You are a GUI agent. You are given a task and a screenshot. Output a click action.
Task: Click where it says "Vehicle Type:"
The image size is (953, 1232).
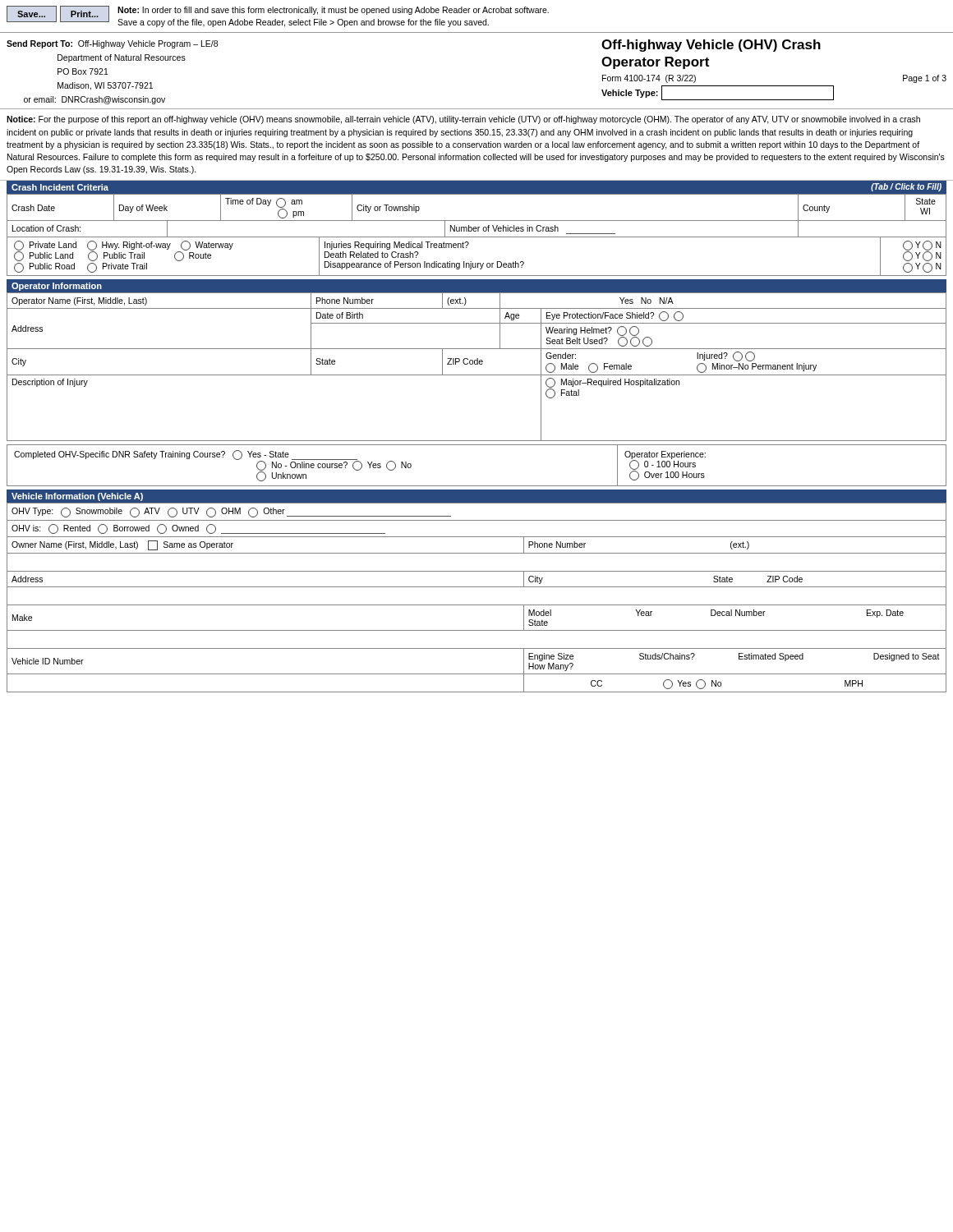717,93
